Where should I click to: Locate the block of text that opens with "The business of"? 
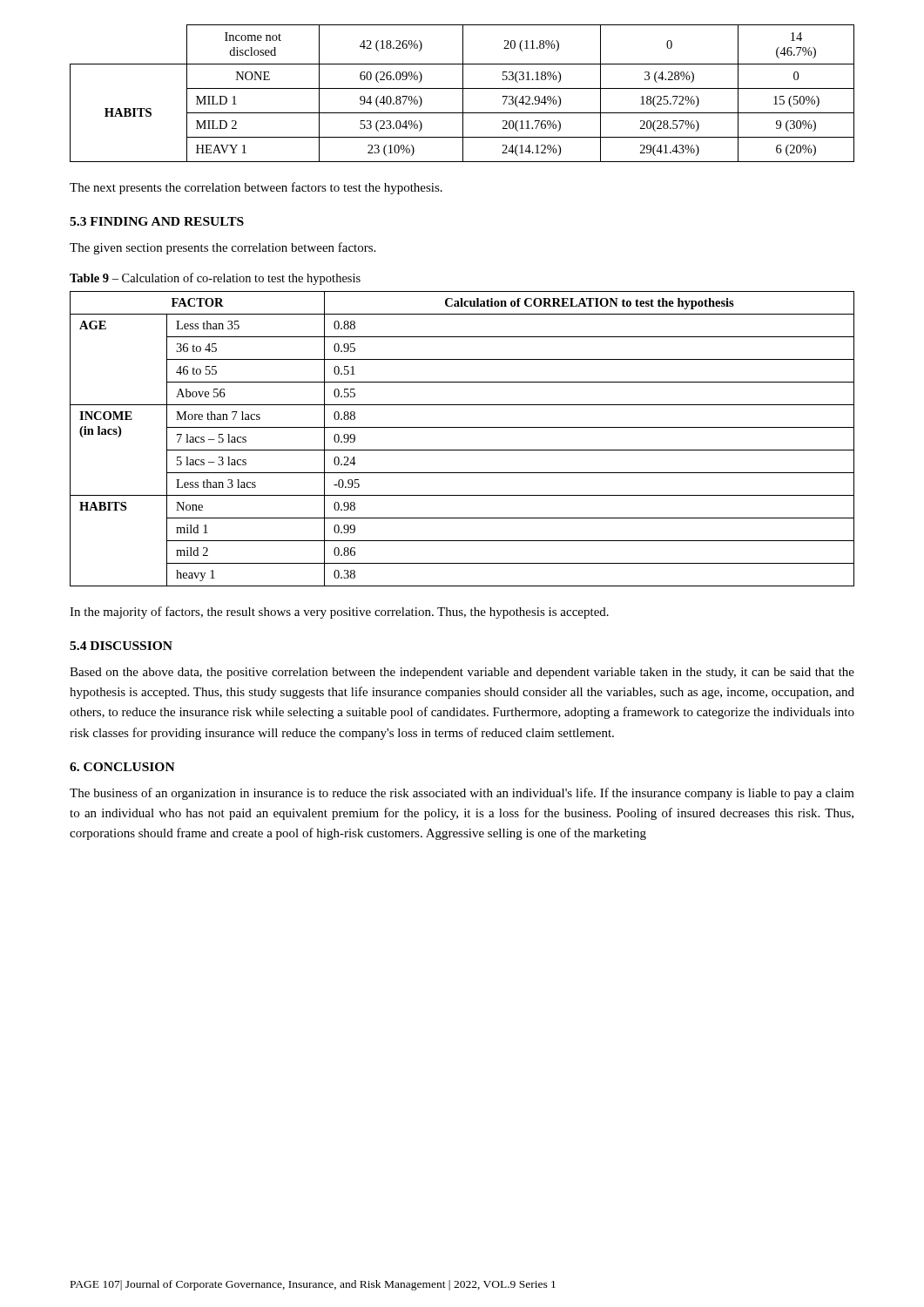point(462,813)
